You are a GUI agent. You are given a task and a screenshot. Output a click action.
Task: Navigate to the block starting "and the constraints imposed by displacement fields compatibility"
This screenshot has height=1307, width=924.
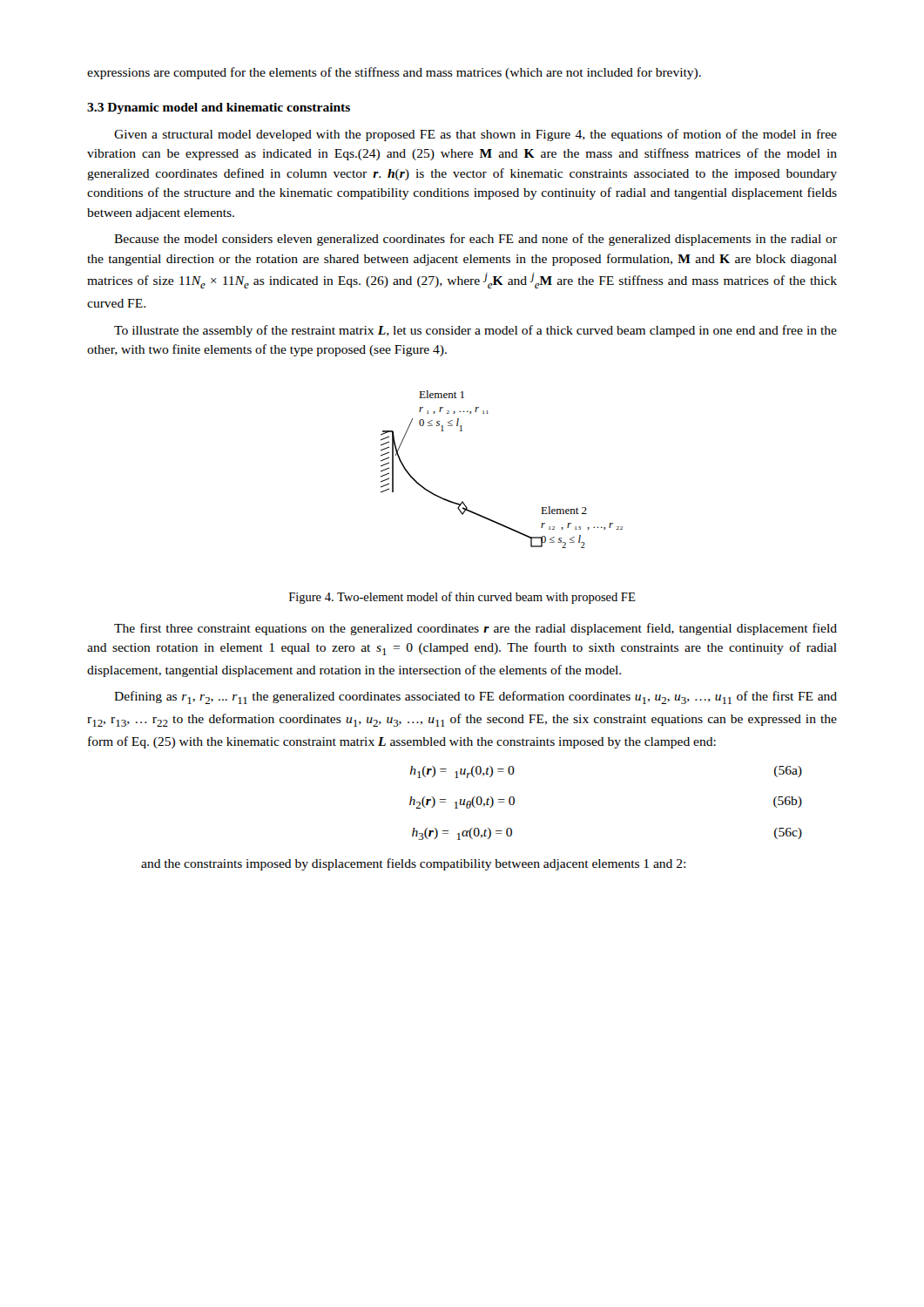(x=414, y=863)
